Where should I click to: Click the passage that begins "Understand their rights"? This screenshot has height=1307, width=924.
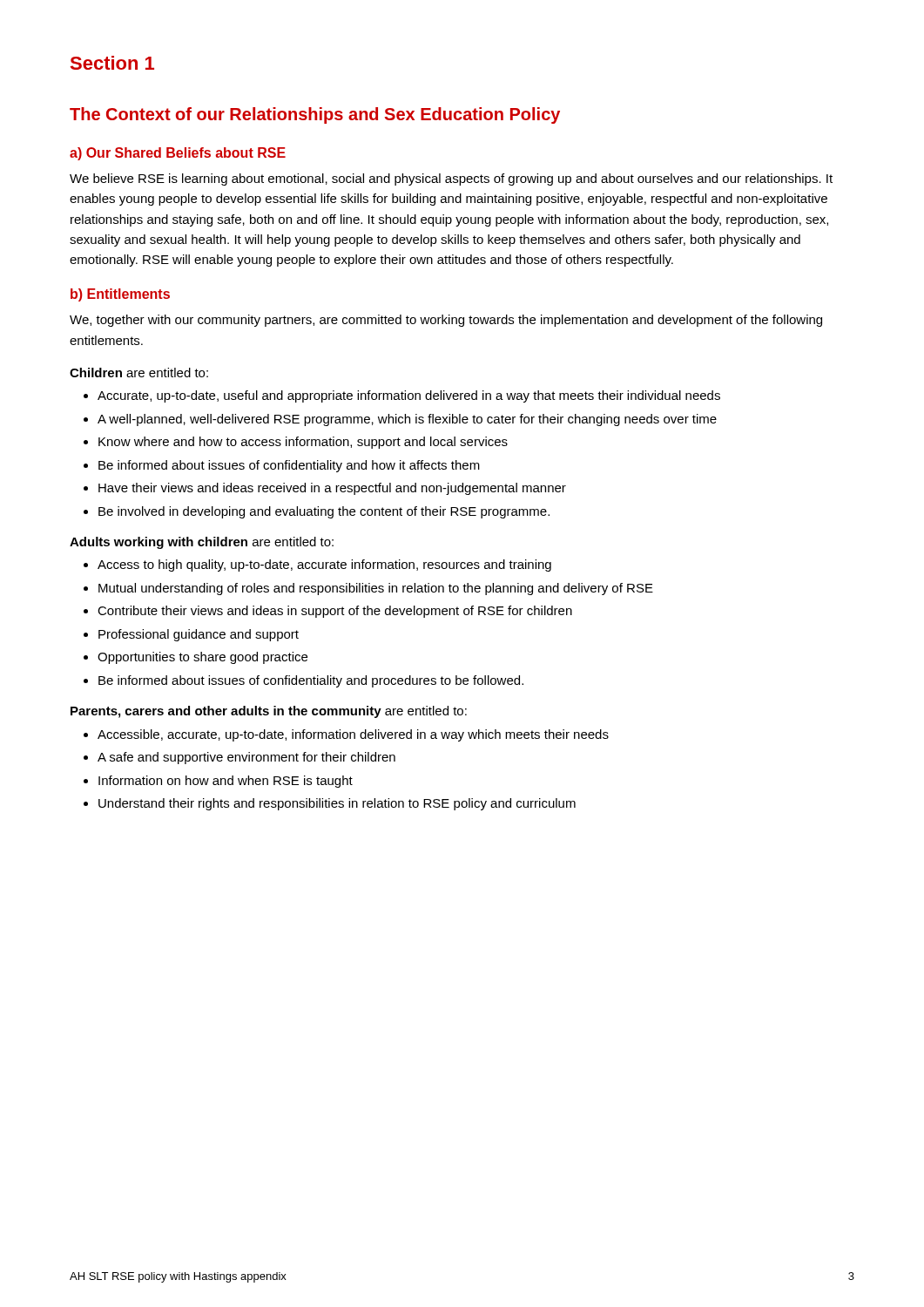point(337,803)
